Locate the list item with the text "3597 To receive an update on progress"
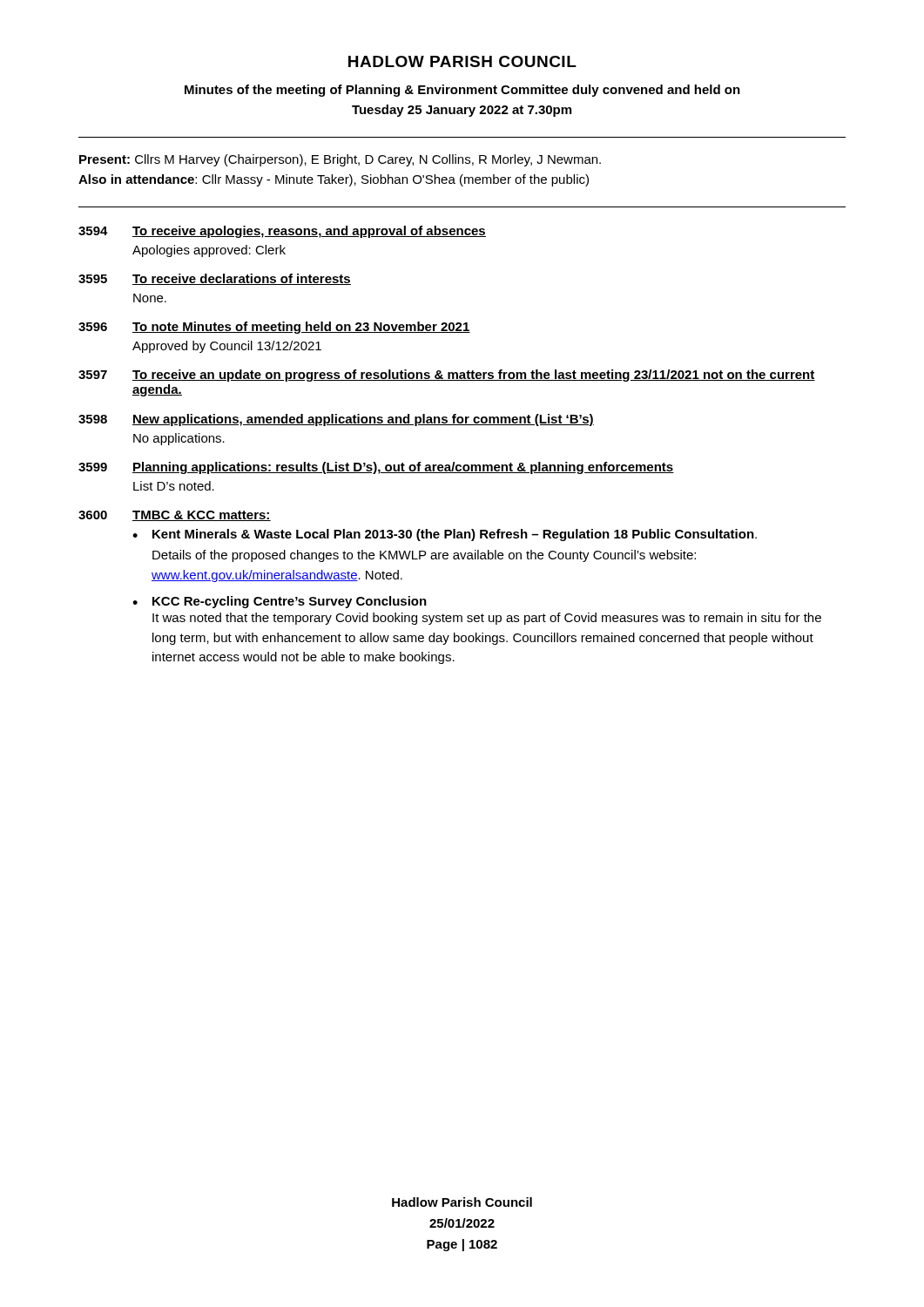The height and width of the screenshot is (1307, 924). [462, 384]
